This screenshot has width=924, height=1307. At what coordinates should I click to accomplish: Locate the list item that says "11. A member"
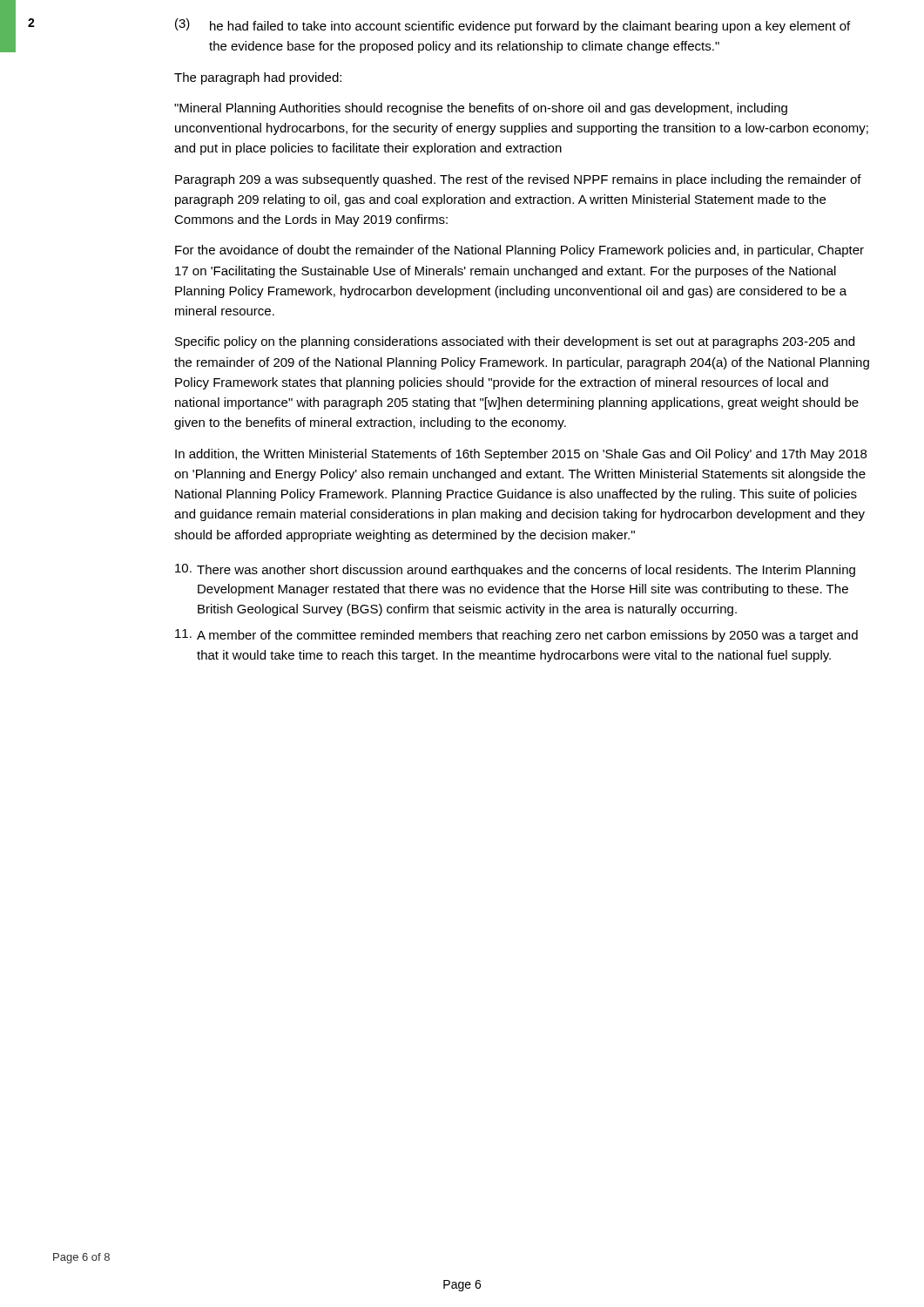[x=523, y=645]
